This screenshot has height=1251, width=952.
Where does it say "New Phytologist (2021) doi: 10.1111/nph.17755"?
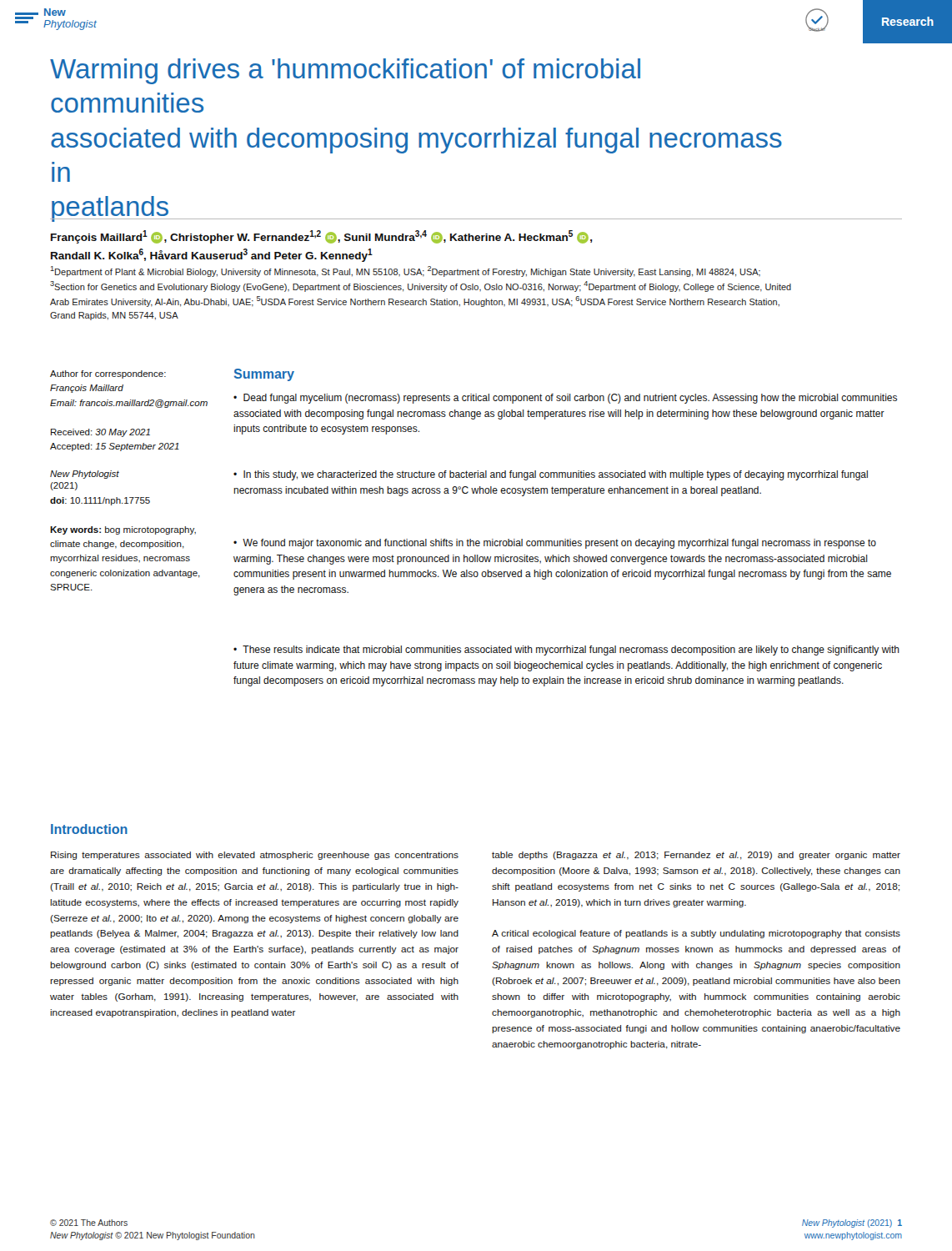(x=133, y=488)
